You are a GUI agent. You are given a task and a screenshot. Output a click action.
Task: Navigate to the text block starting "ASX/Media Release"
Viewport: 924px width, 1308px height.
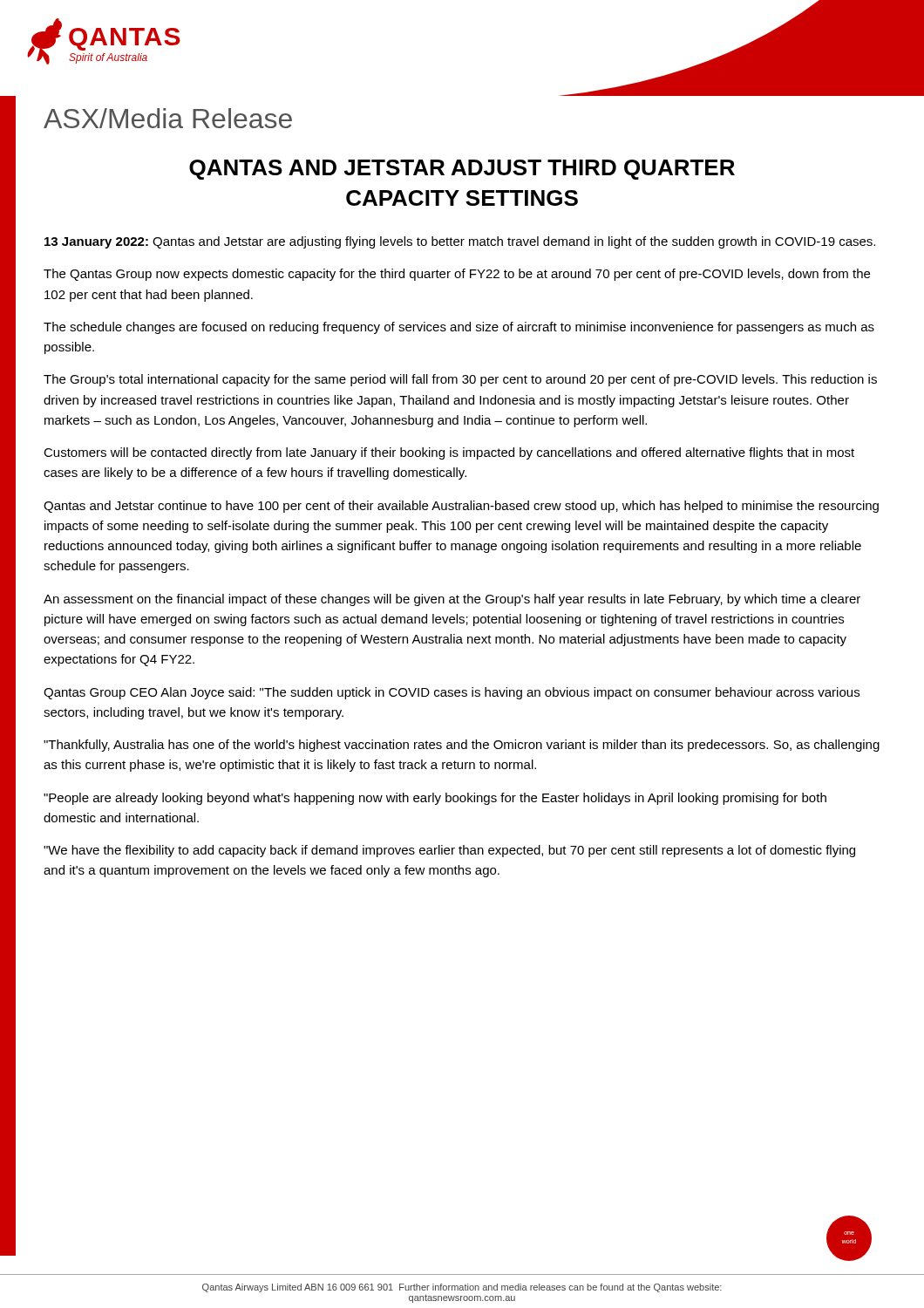168,119
